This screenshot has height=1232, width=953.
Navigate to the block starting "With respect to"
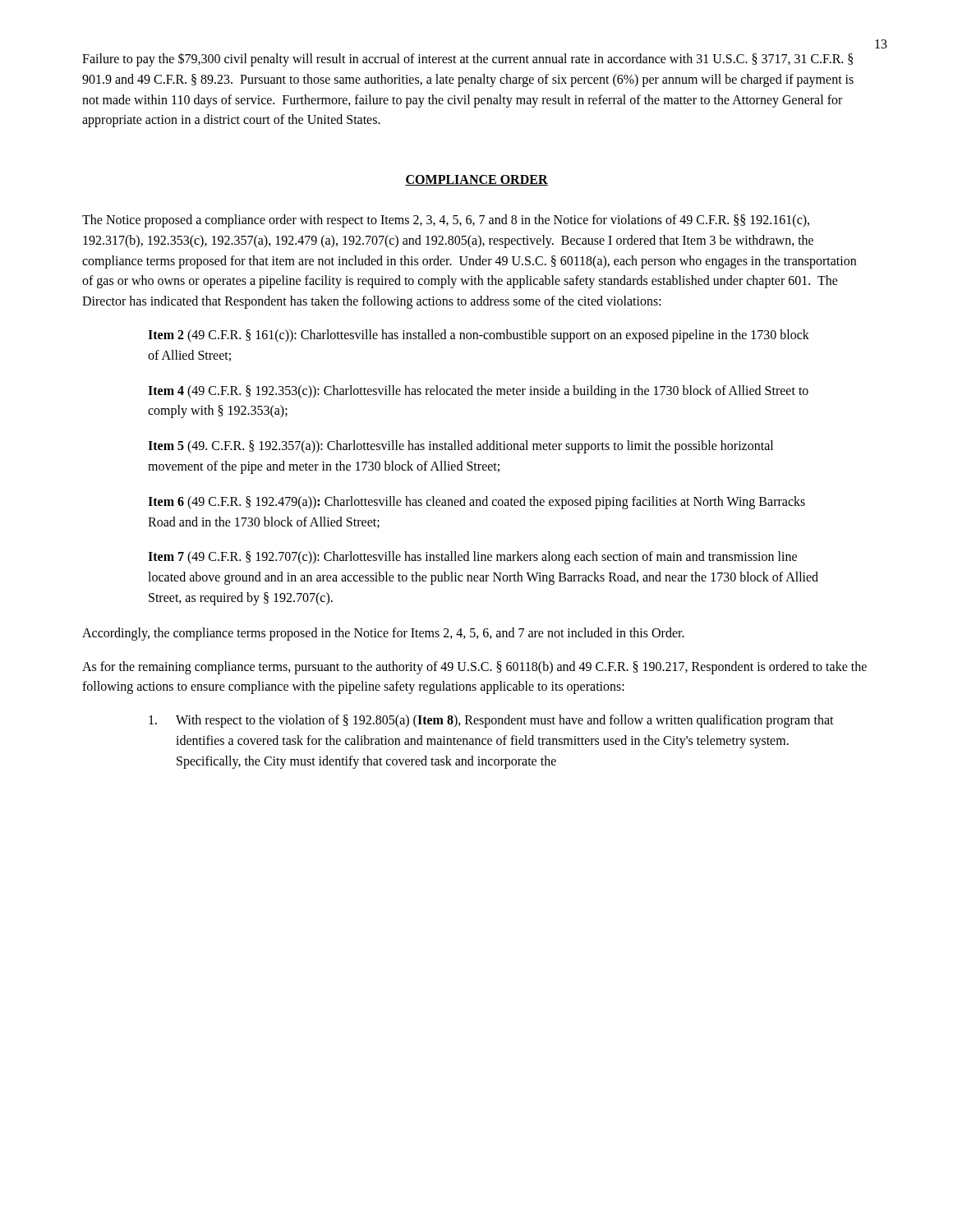pyautogui.click(x=493, y=741)
